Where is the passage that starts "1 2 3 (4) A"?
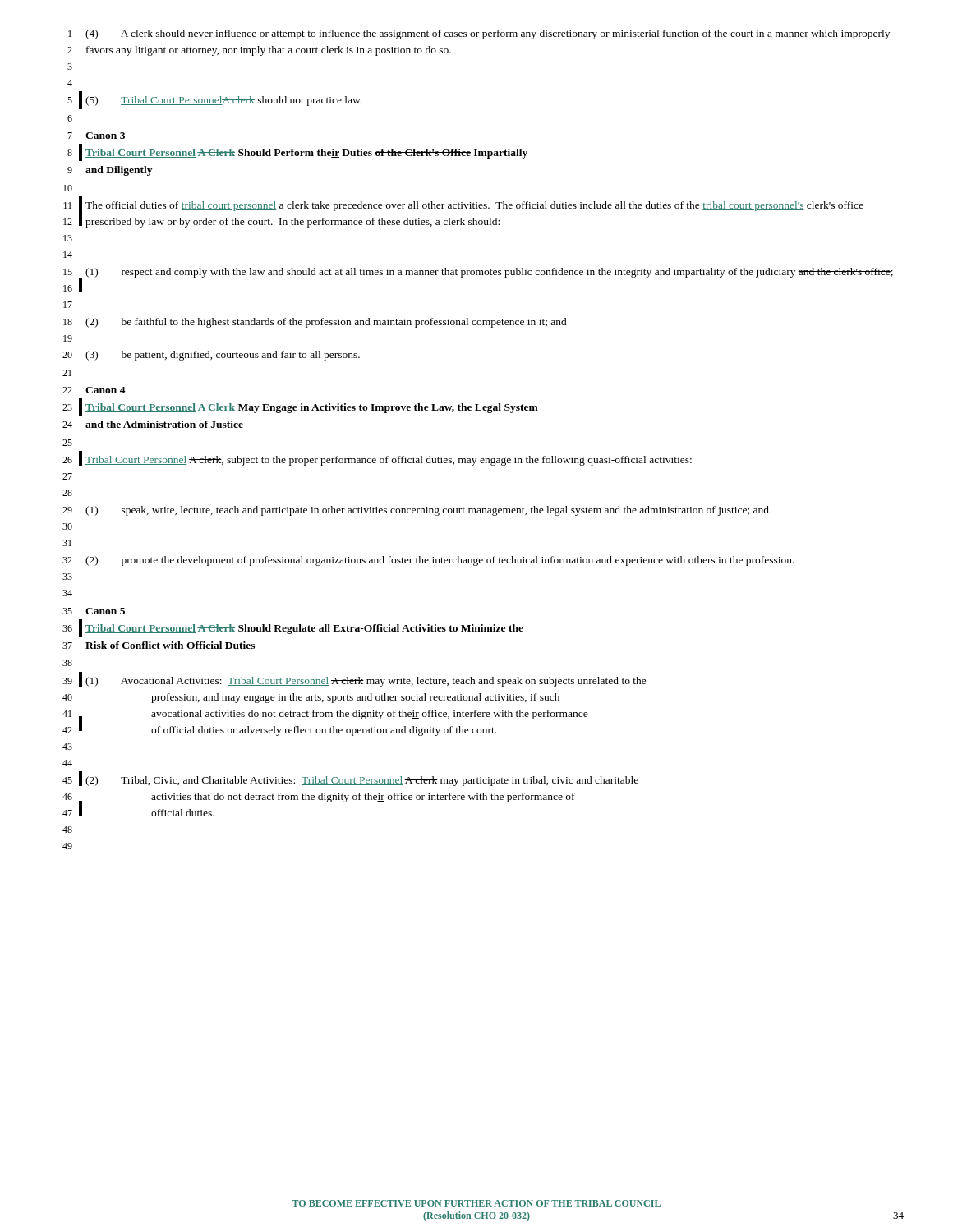 [x=479, y=34]
